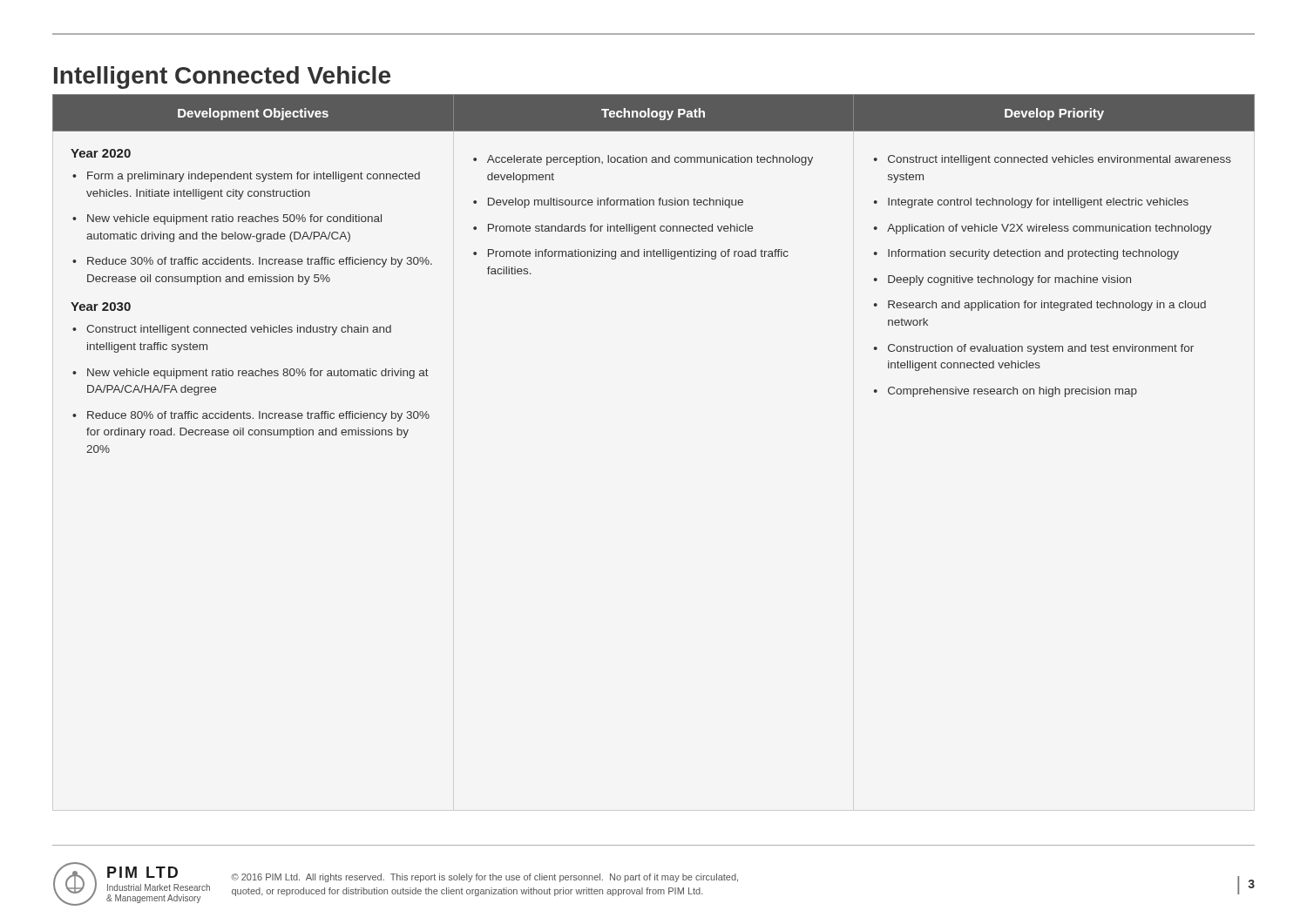Click on the table containing "Technology Path"
1307x924 pixels.
(654, 452)
